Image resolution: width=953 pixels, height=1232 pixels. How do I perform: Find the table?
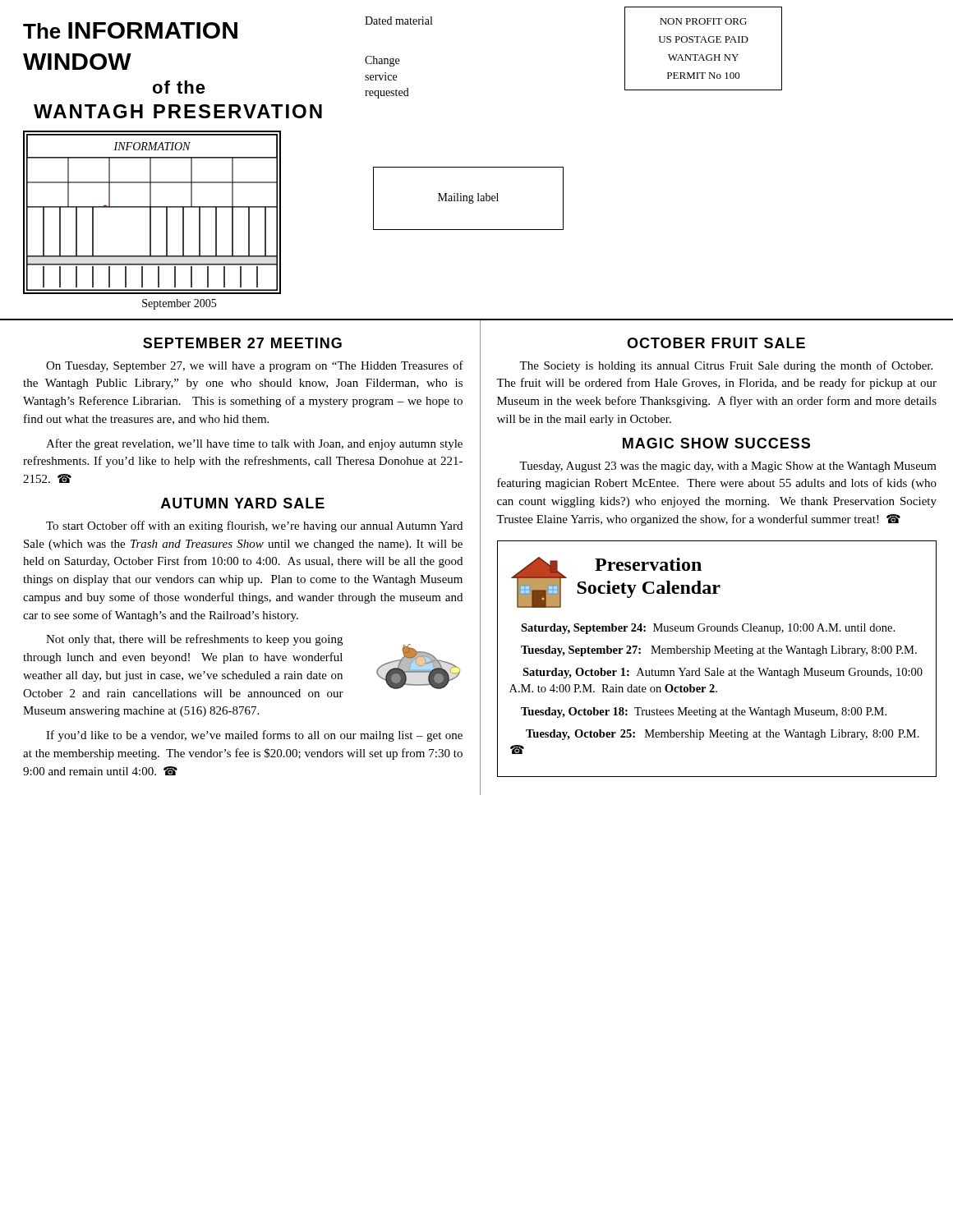717,658
